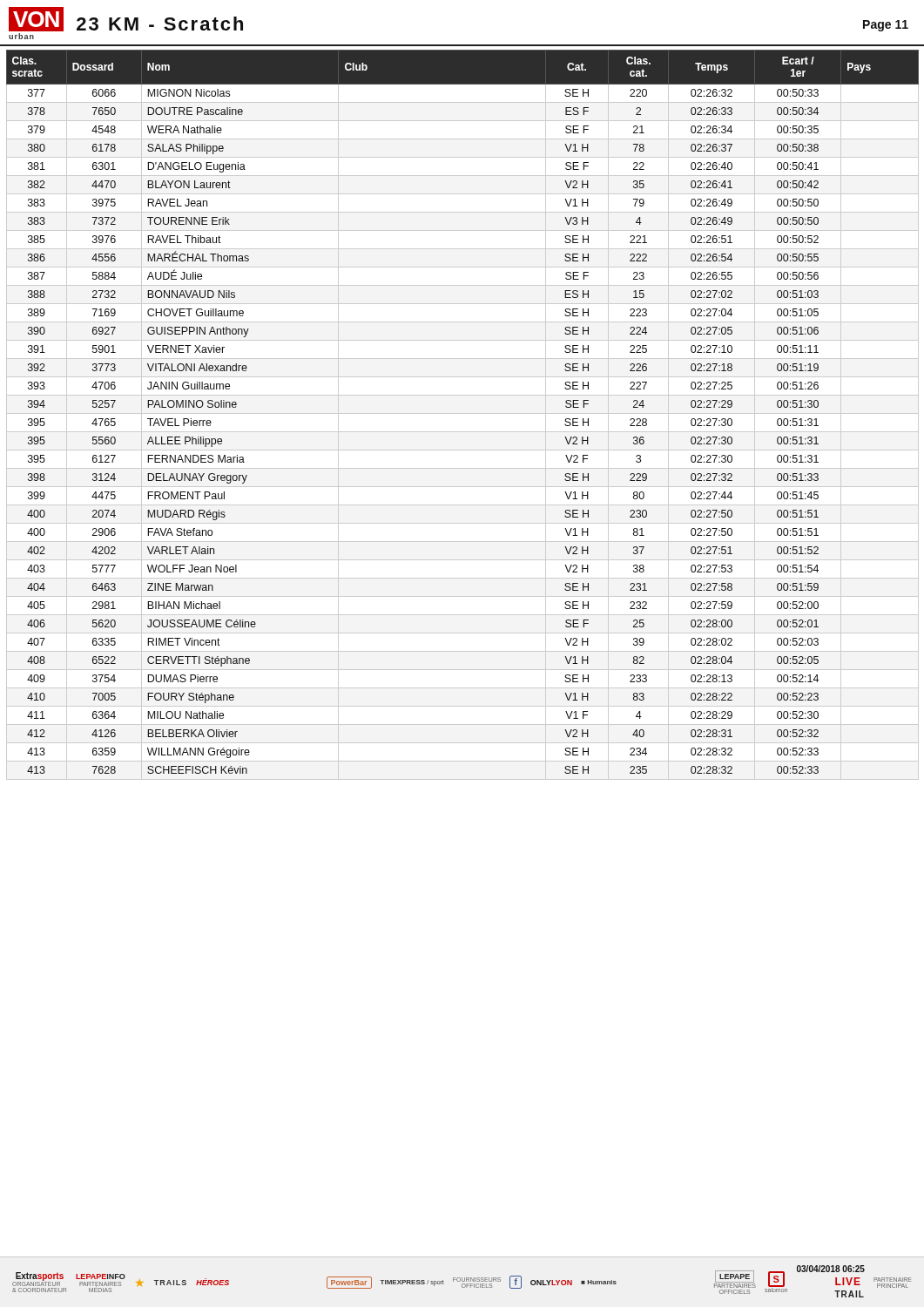Image resolution: width=924 pixels, height=1307 pixels.
Task: Locate the table with the text "DUMAS Pierre"
Action: [x=462, y=415]
